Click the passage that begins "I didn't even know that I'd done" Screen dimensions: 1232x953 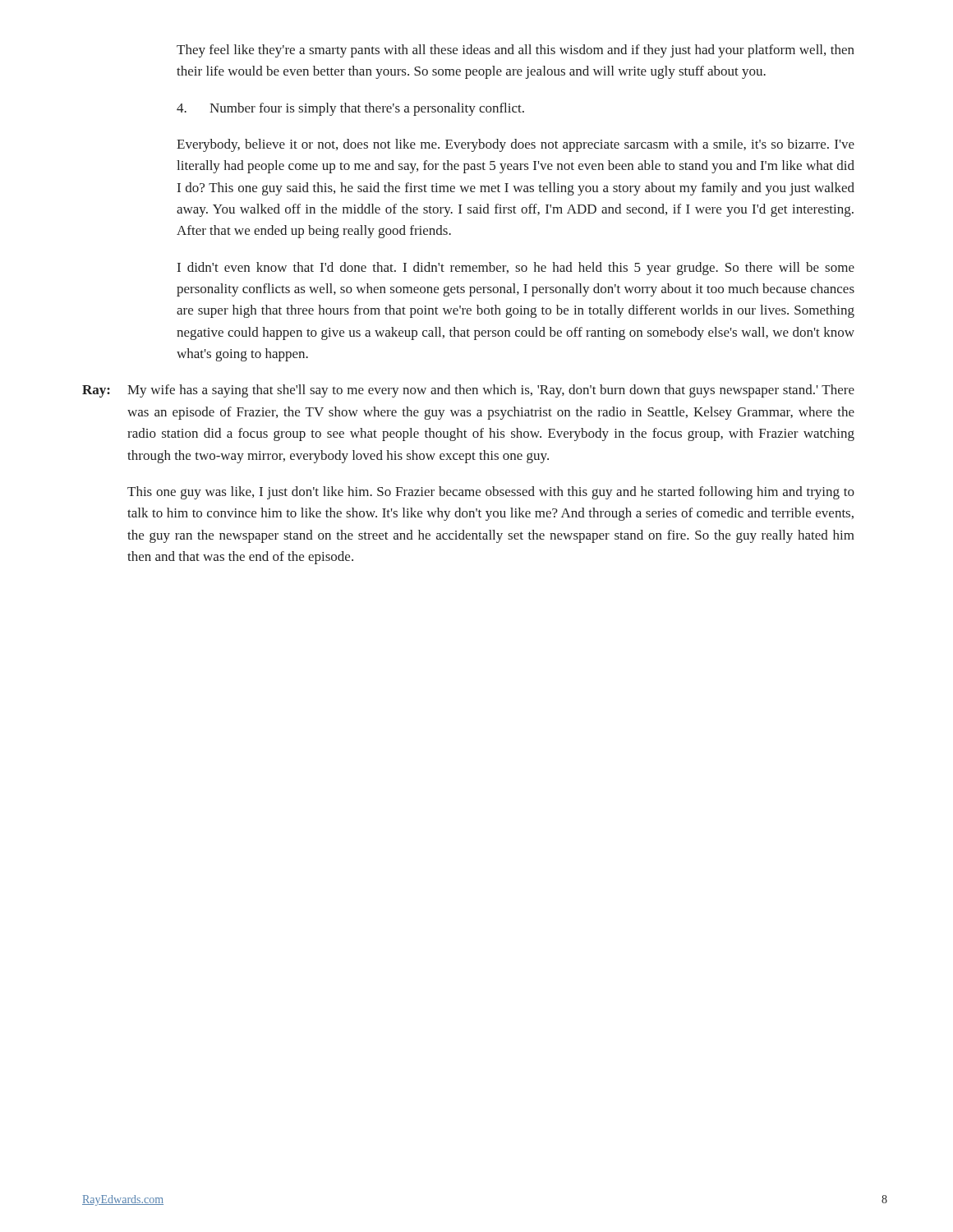click(x=516, y=310)
